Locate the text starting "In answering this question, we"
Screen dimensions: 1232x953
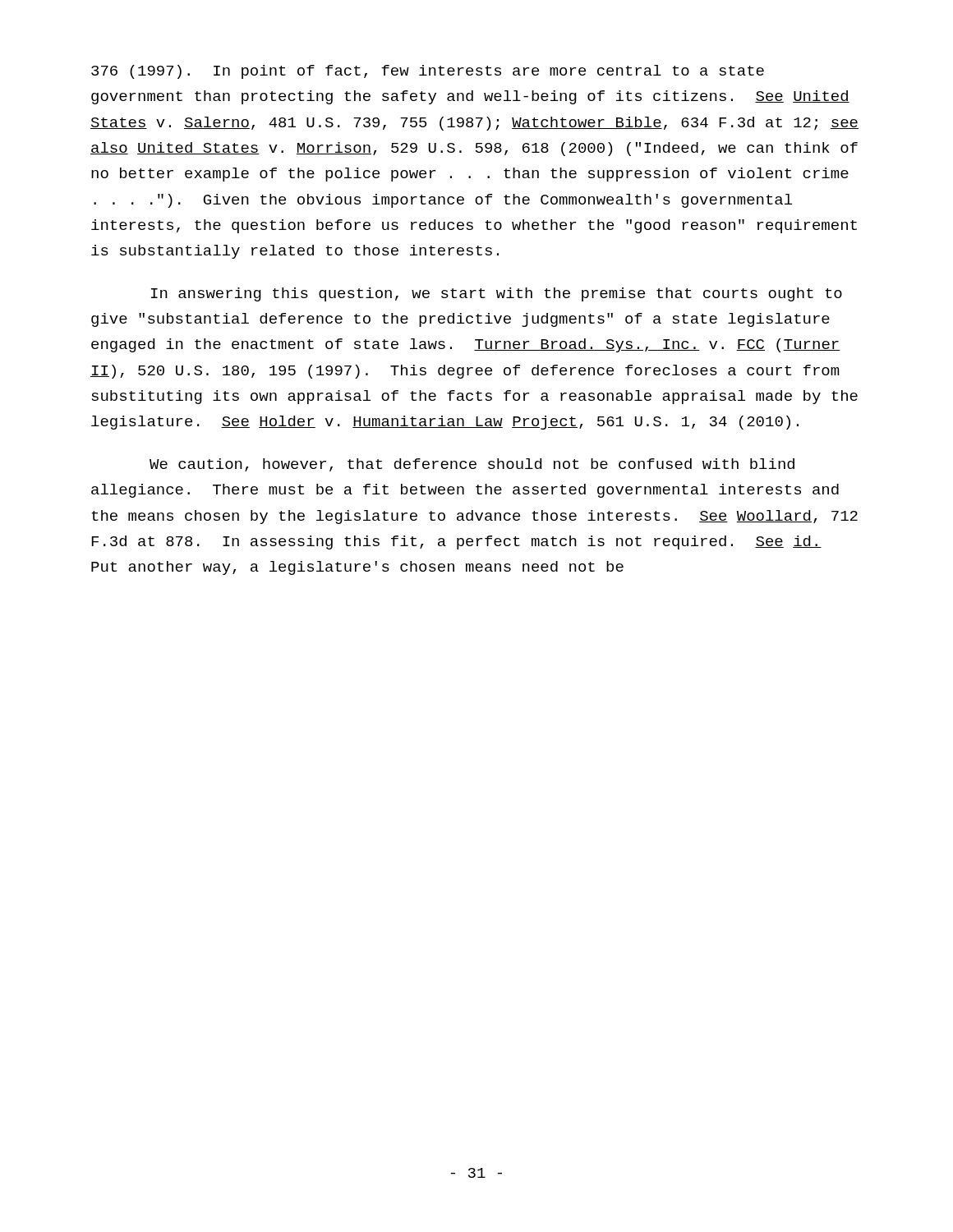click(476, 359)
